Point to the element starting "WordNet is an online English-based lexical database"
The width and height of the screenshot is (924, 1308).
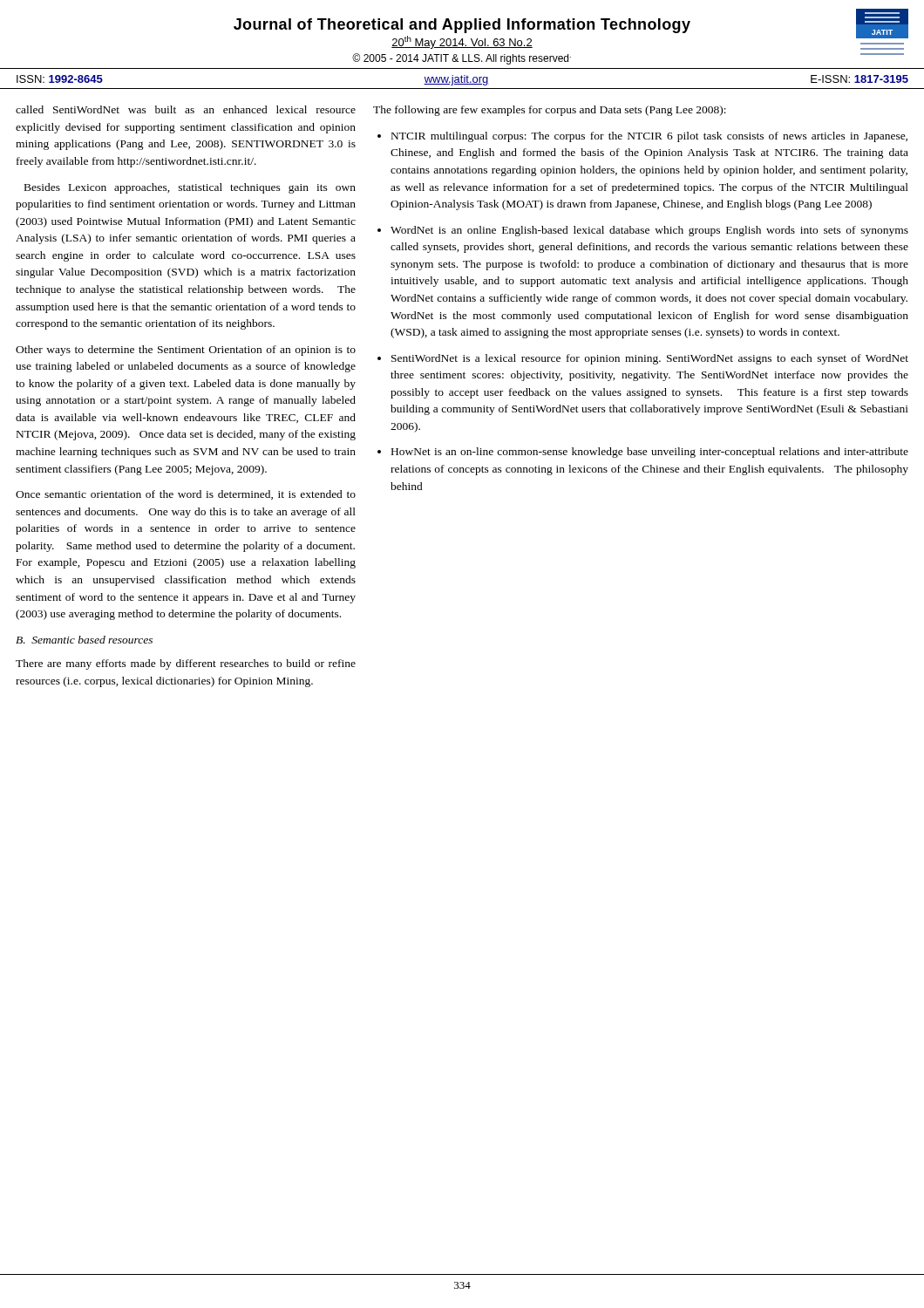[649, 281]
